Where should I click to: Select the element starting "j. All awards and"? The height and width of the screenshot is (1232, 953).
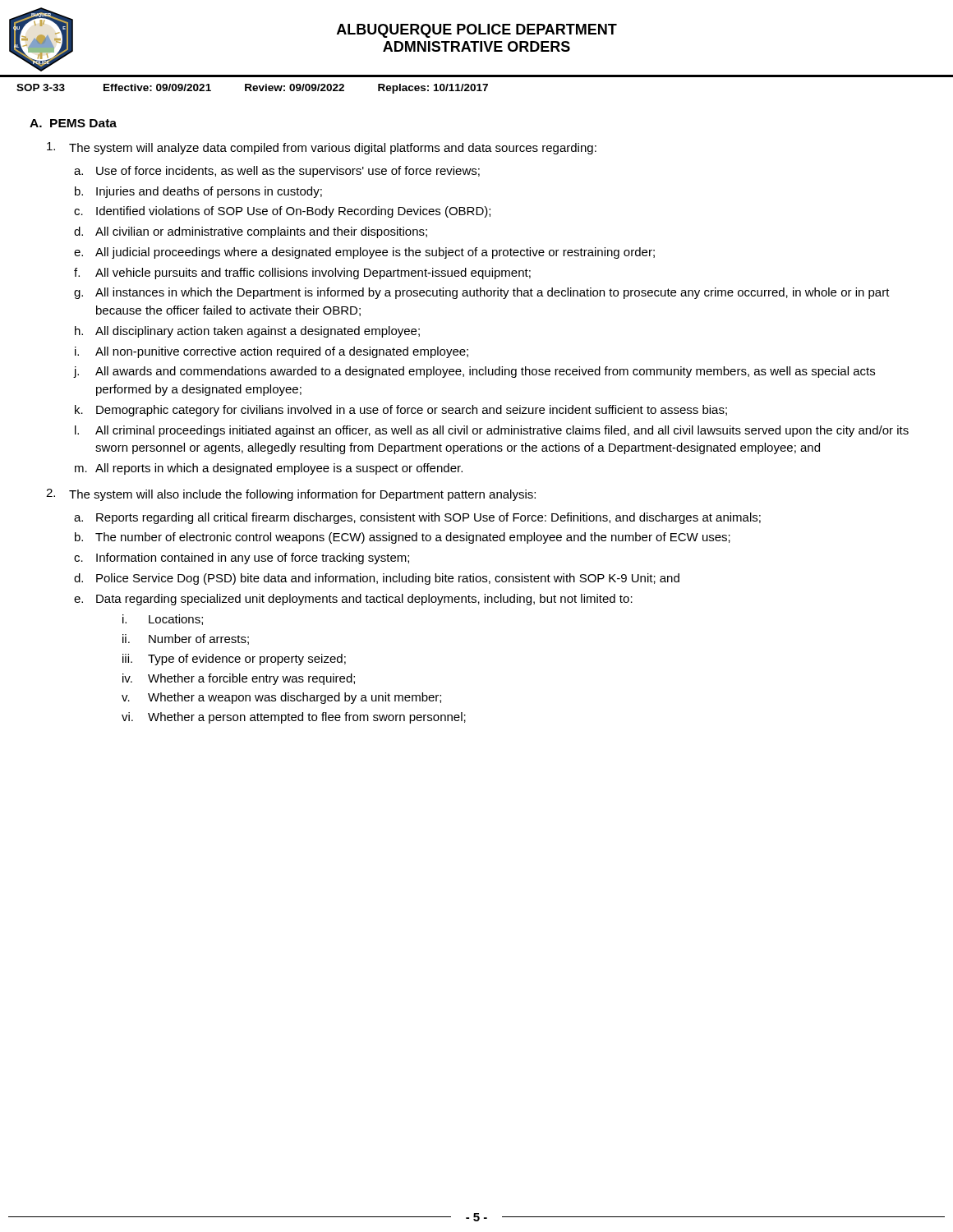[497, 380]
